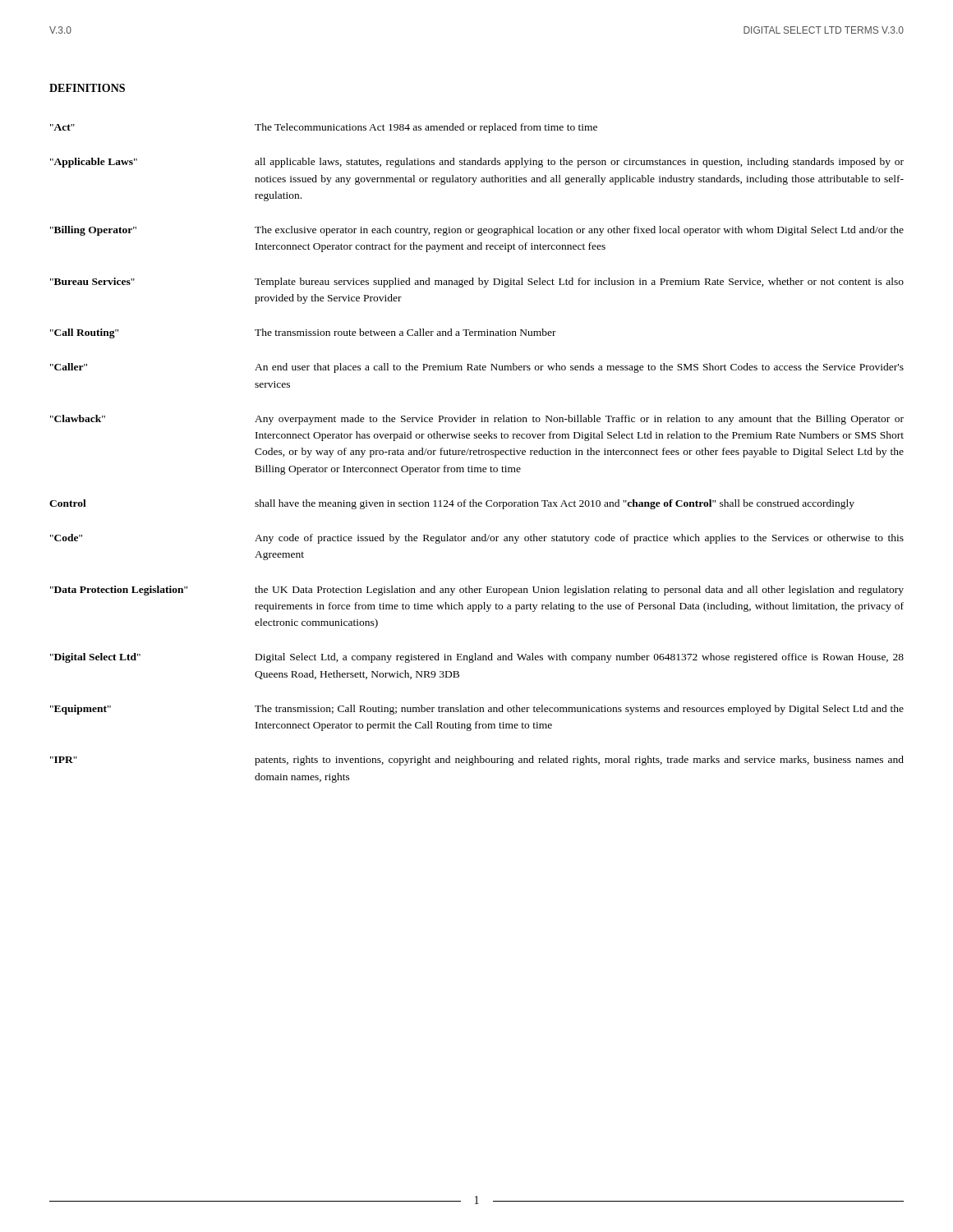Click on the text starting ""Act" The Telecommunications Act 1984"
Screen dimensions: 1232x953
point(476,127)
